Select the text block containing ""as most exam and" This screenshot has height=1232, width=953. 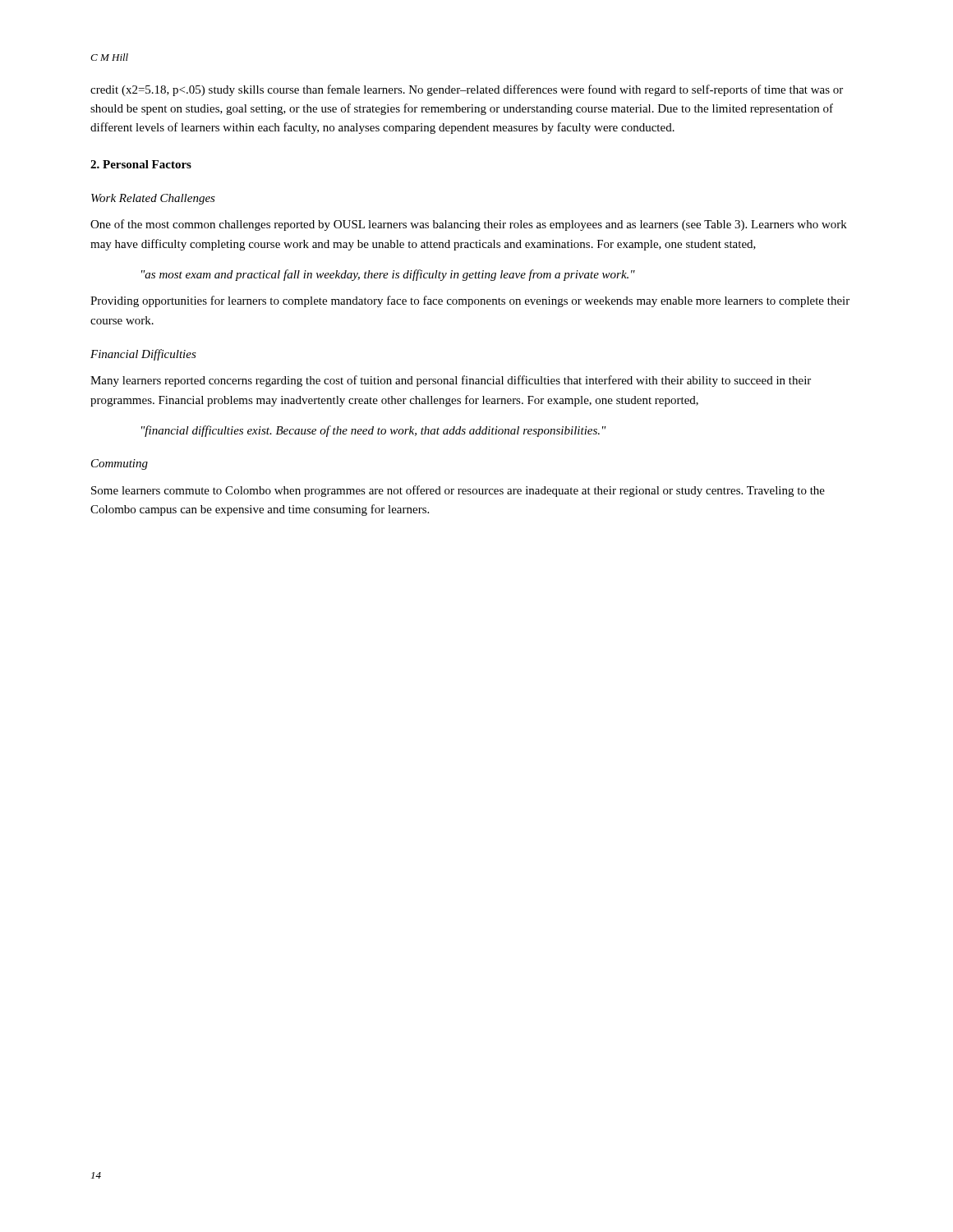pyautogui.click(x=387, y=274)
